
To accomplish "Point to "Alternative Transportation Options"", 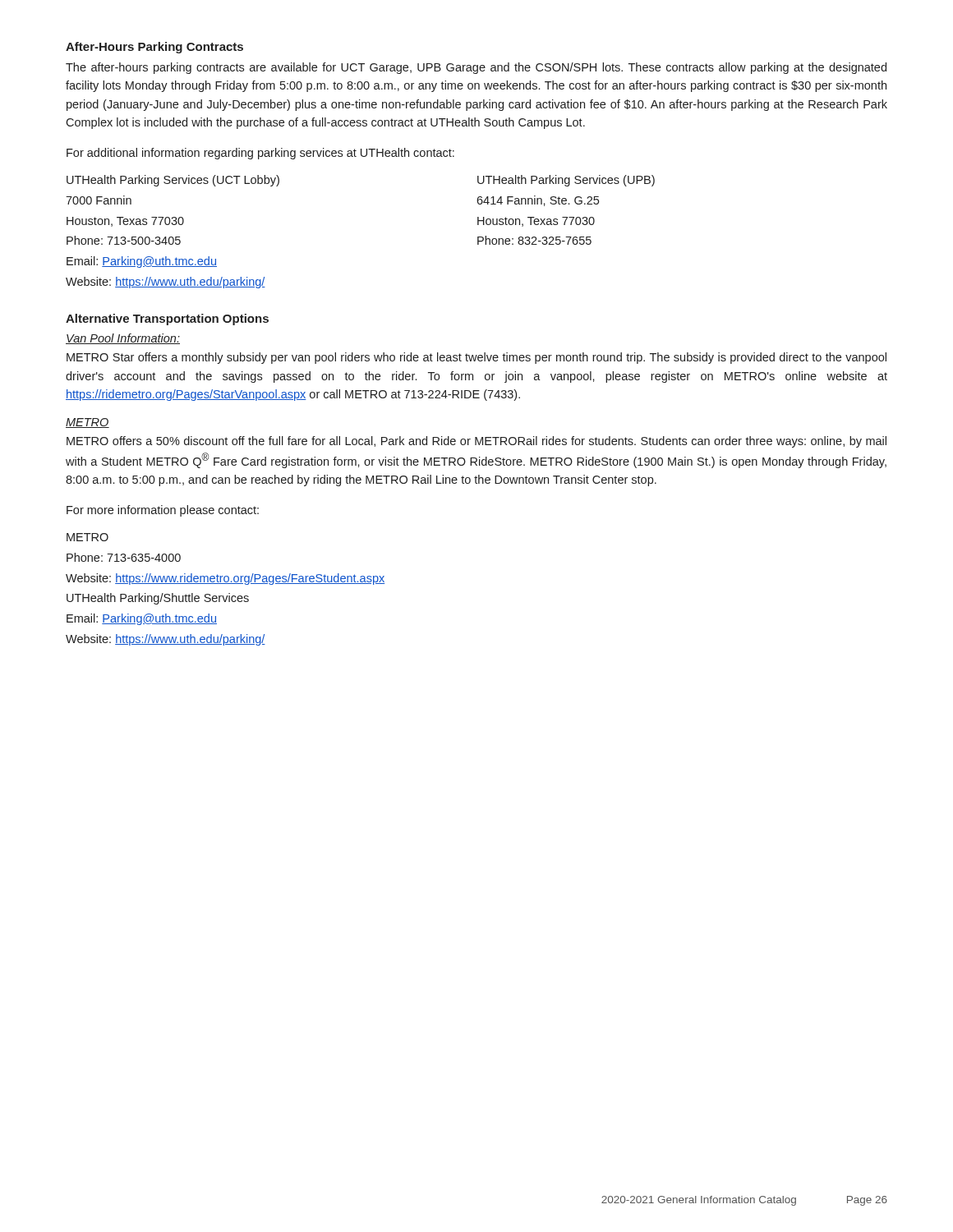I will click(167, 318).
